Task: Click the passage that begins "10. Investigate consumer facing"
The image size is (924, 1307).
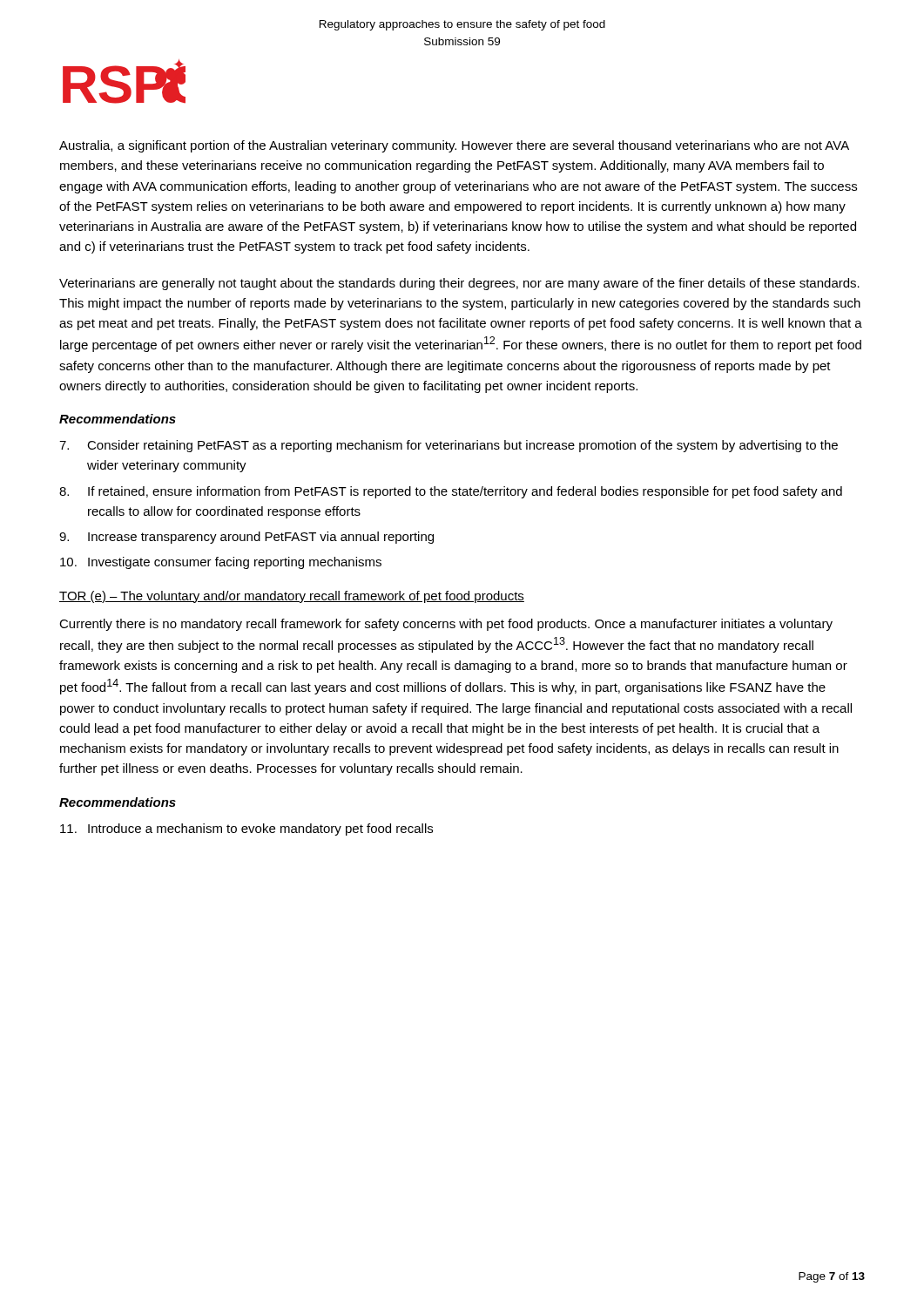Action: (x=221, y=563)
